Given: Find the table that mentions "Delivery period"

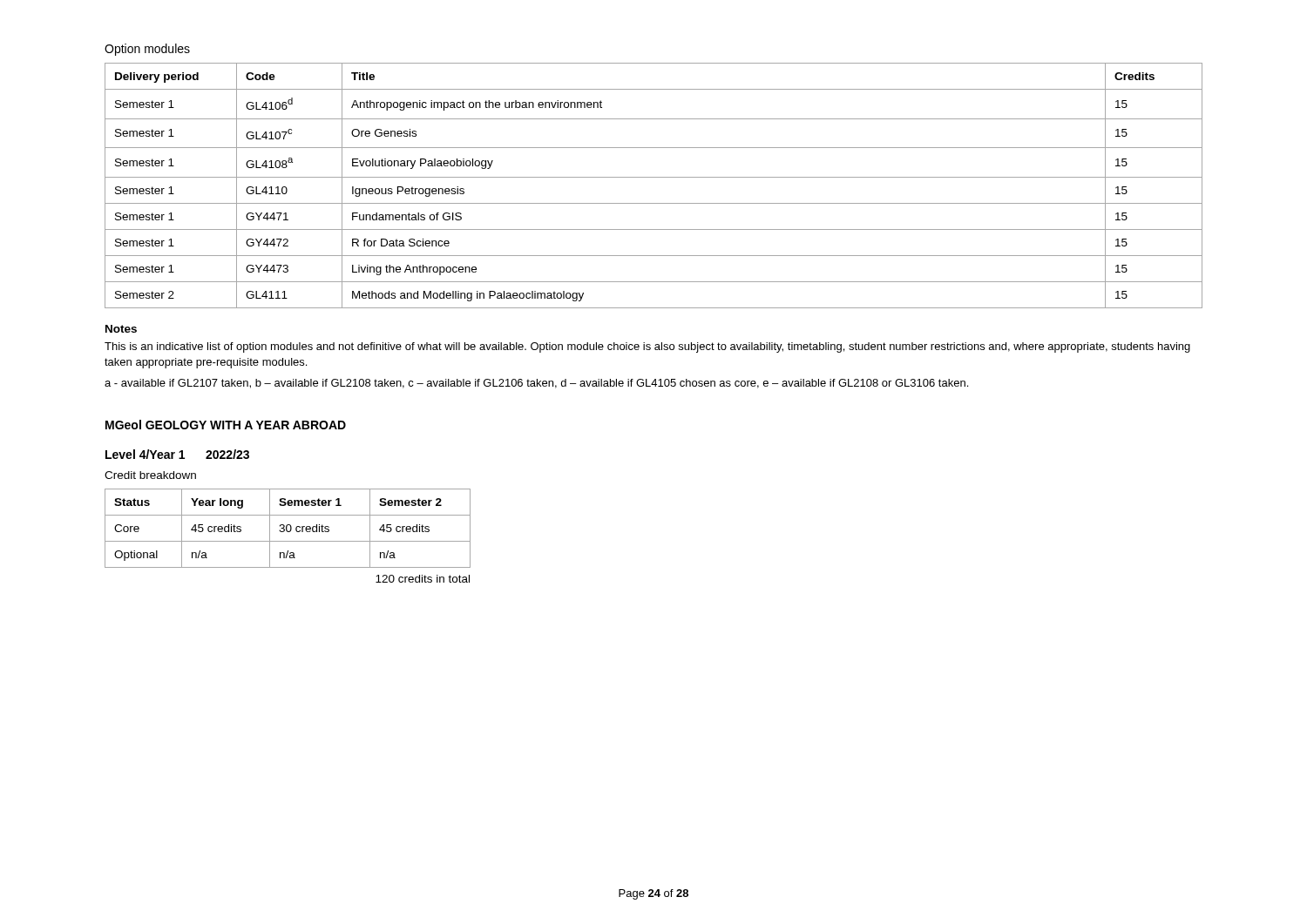Looking at the screenshot, I should coord(654,185).
